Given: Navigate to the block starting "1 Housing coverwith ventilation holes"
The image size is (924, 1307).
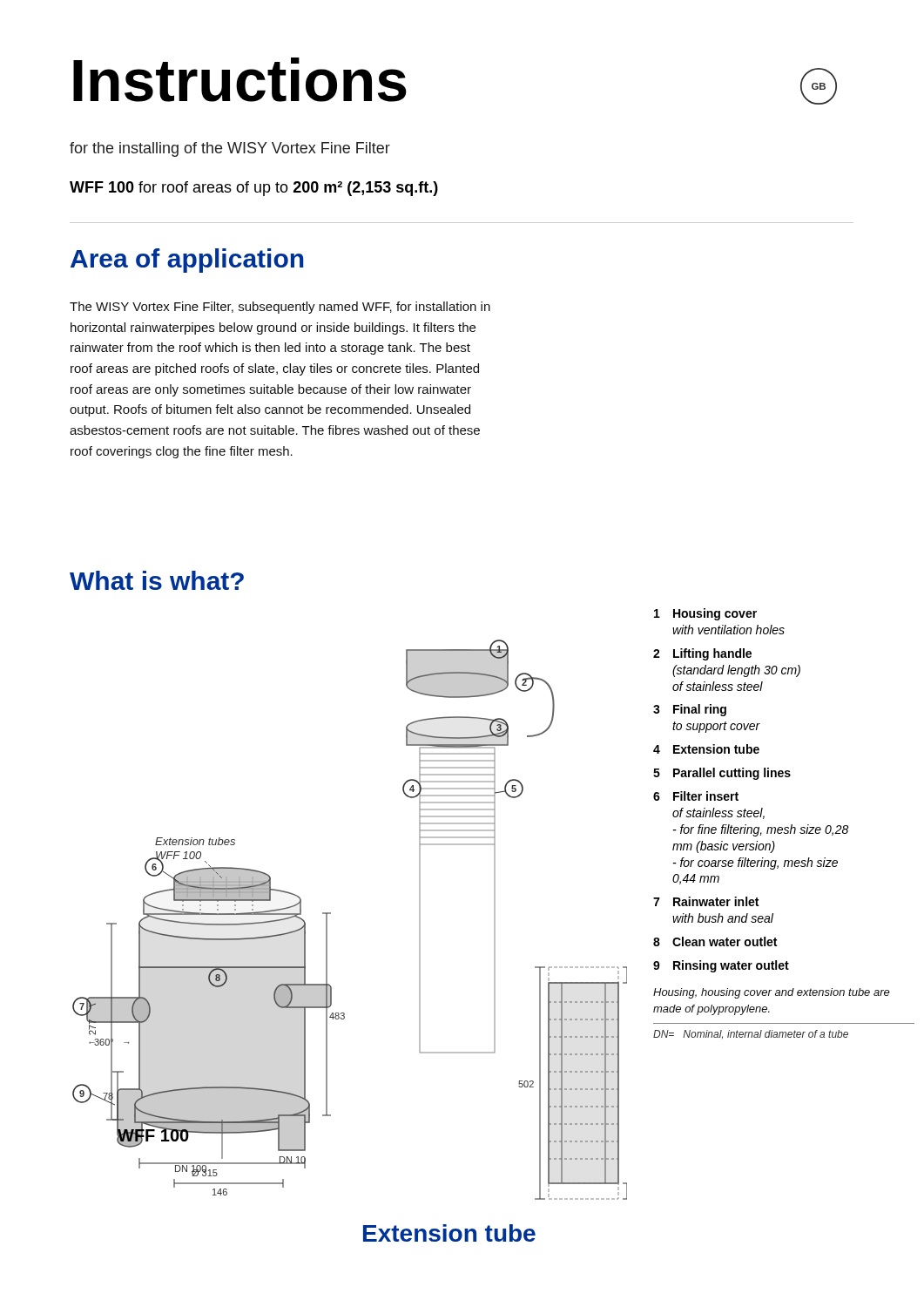Looking at the screenshot, I should click(756, 622).
